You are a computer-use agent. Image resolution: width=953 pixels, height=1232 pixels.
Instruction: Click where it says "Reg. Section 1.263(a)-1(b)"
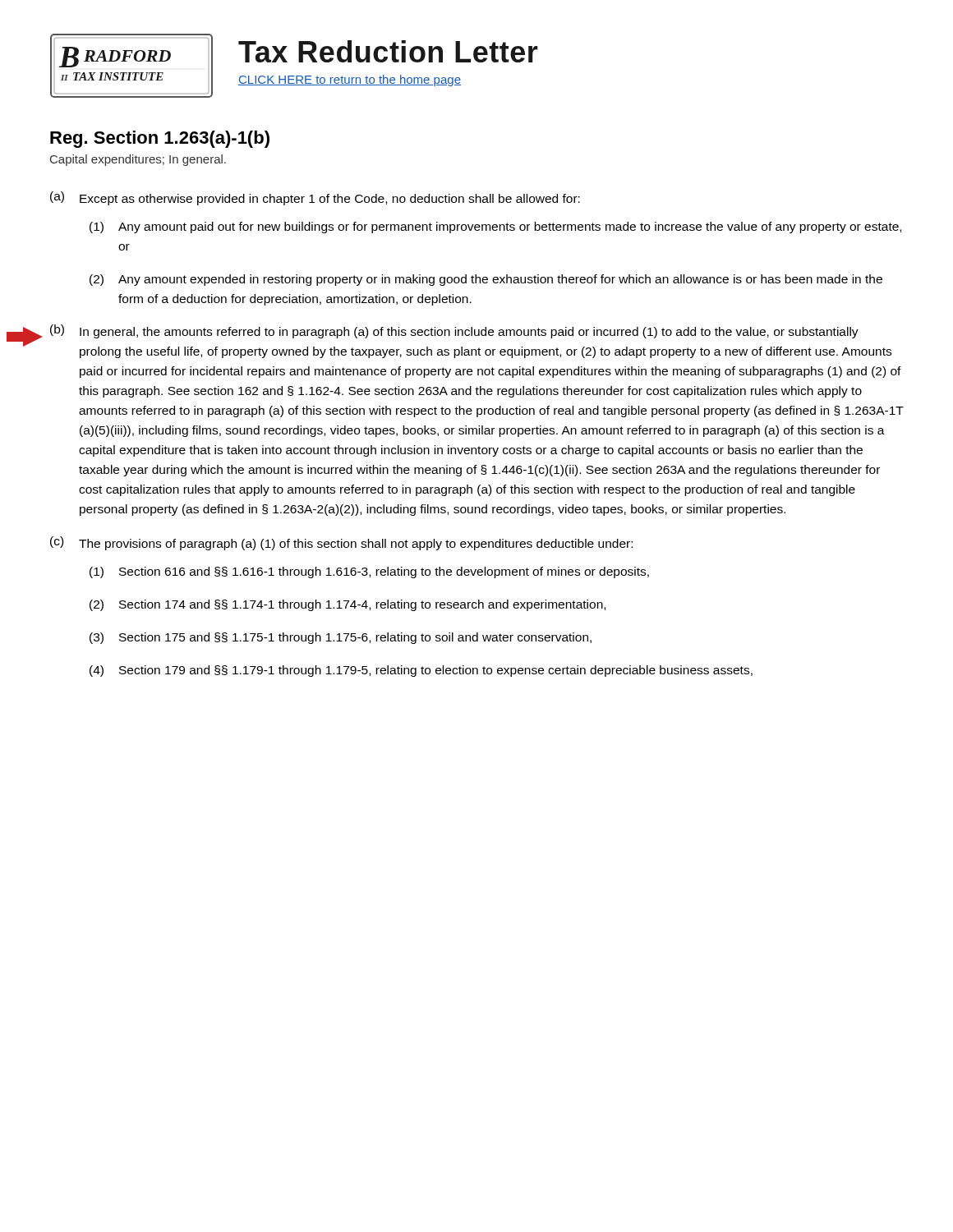[x=160, y=138]
